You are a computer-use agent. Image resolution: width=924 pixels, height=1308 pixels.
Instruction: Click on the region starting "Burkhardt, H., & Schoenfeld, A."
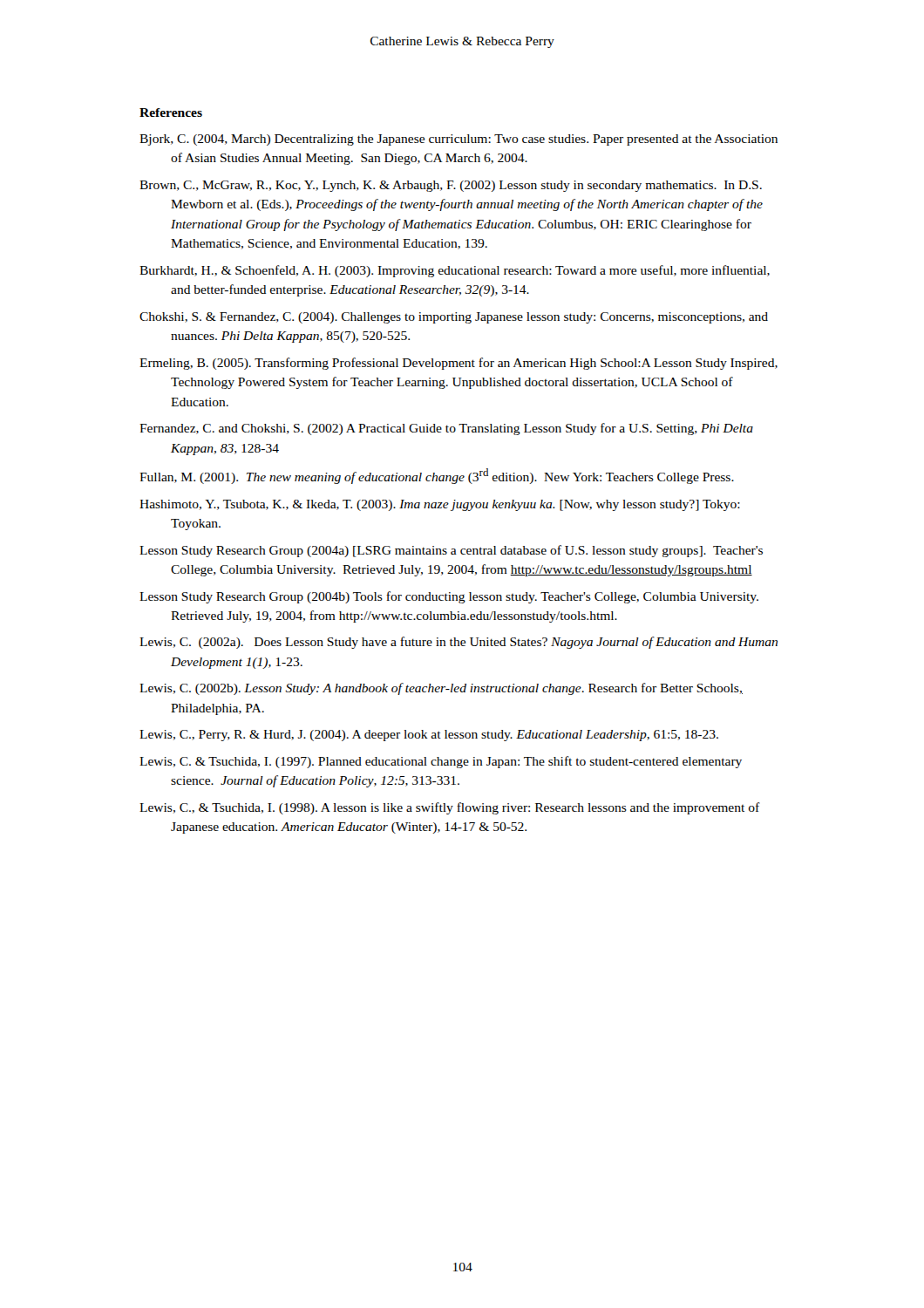[455, 280]
